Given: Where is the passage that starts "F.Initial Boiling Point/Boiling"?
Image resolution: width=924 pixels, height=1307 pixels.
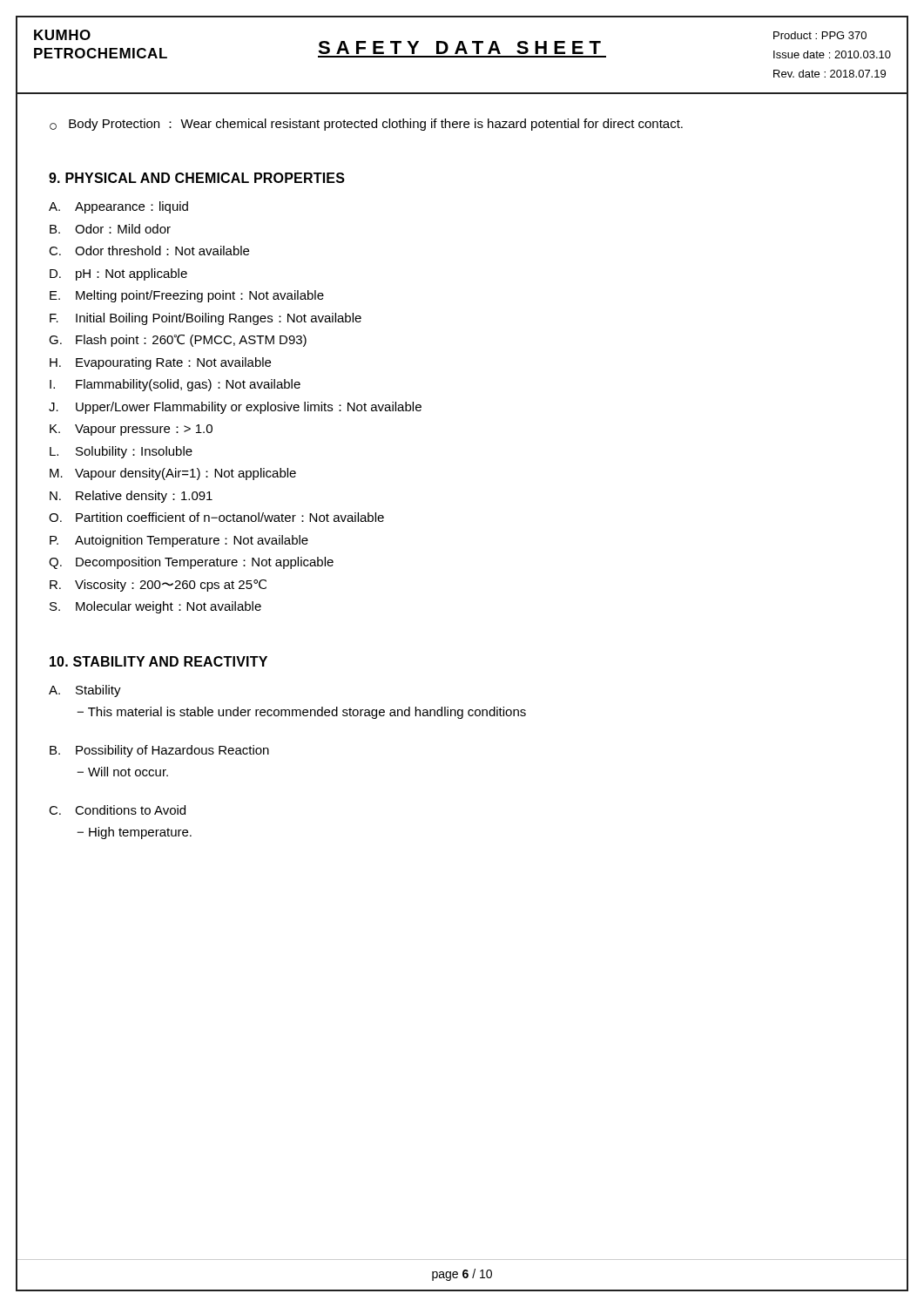Looking at the screenshot, I should 206,319.
